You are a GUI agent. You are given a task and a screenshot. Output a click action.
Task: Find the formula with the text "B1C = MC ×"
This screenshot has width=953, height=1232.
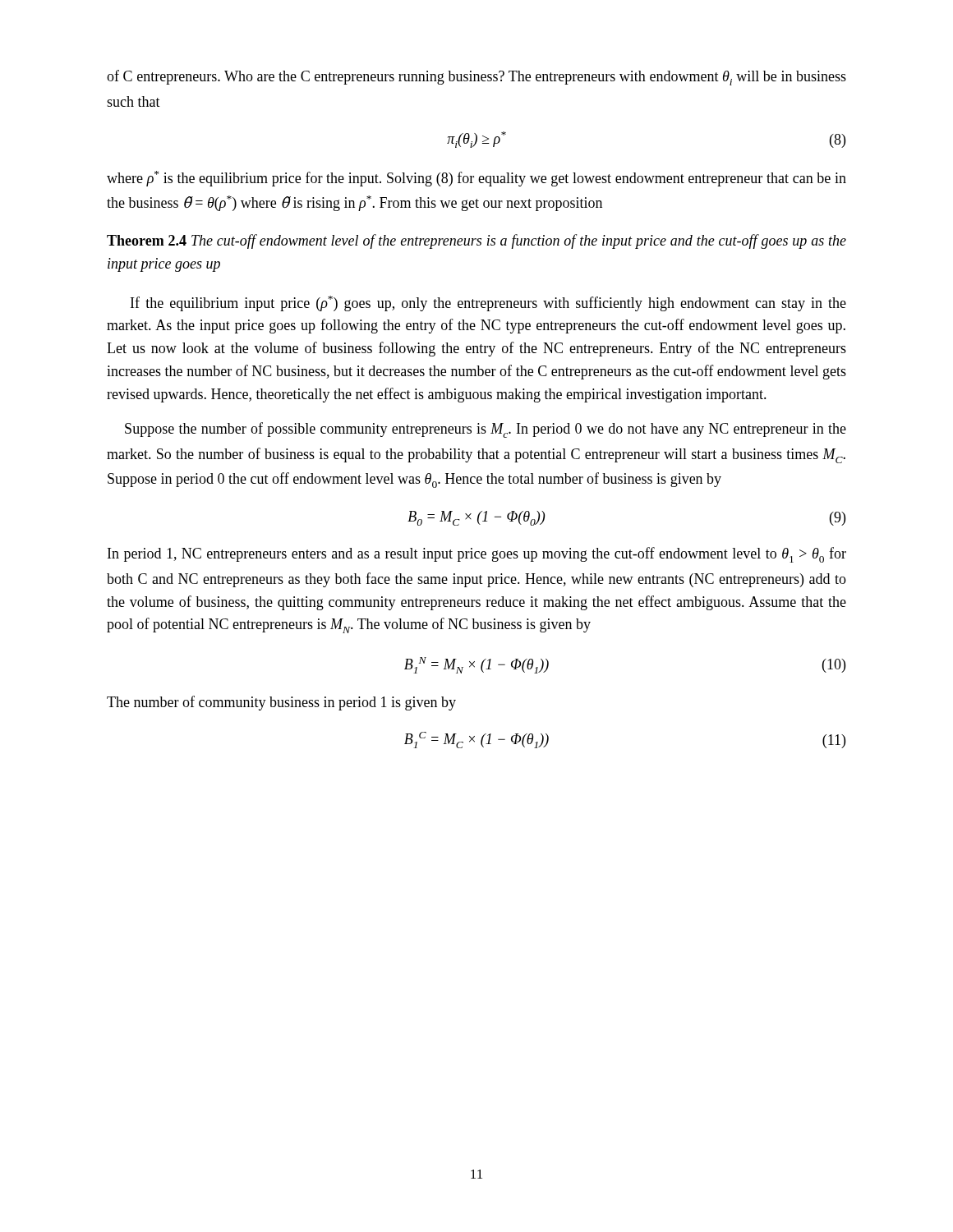488,740
